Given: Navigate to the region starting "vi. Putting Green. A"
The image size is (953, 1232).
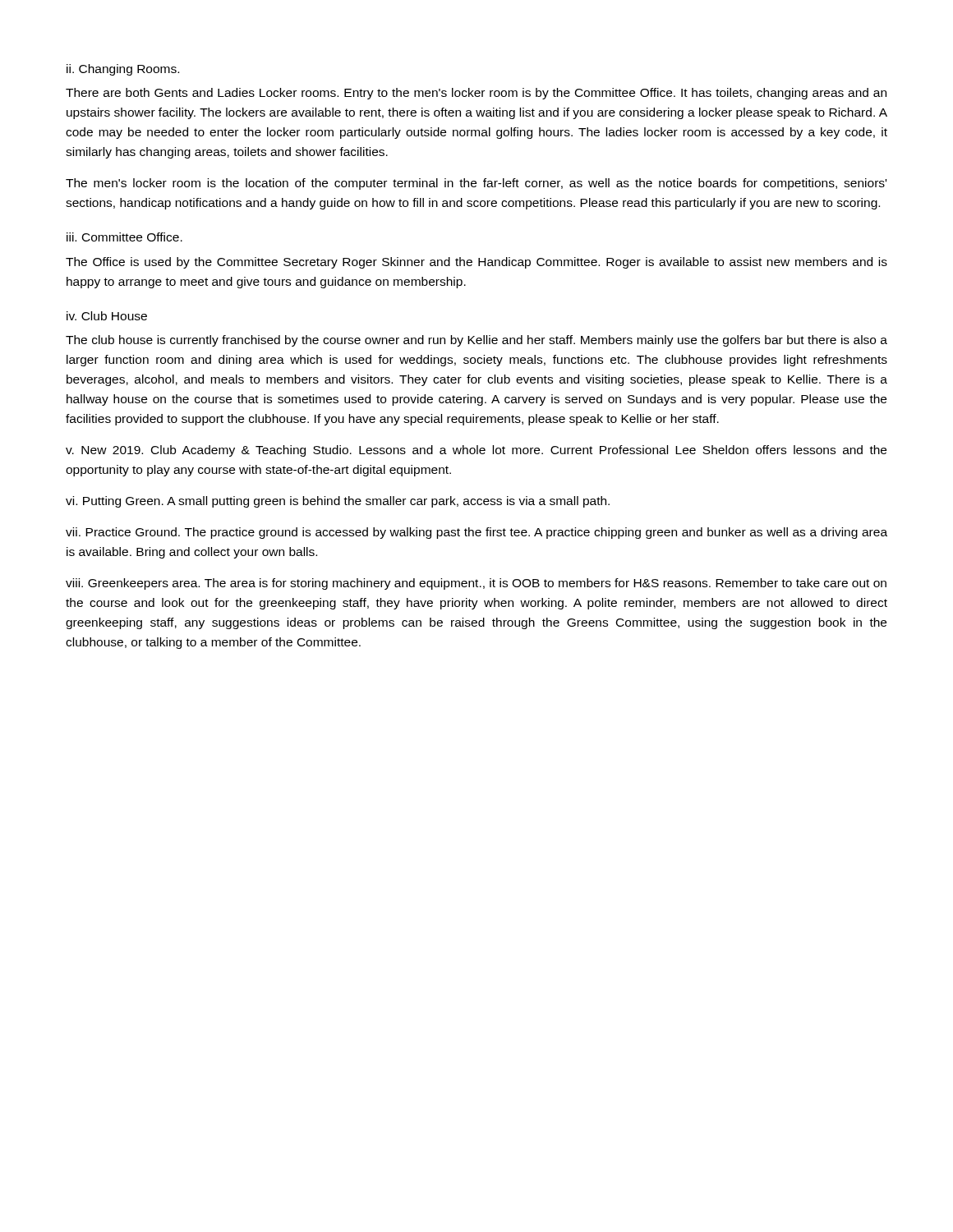Looking at the screenshot, I should pos(338,501).
